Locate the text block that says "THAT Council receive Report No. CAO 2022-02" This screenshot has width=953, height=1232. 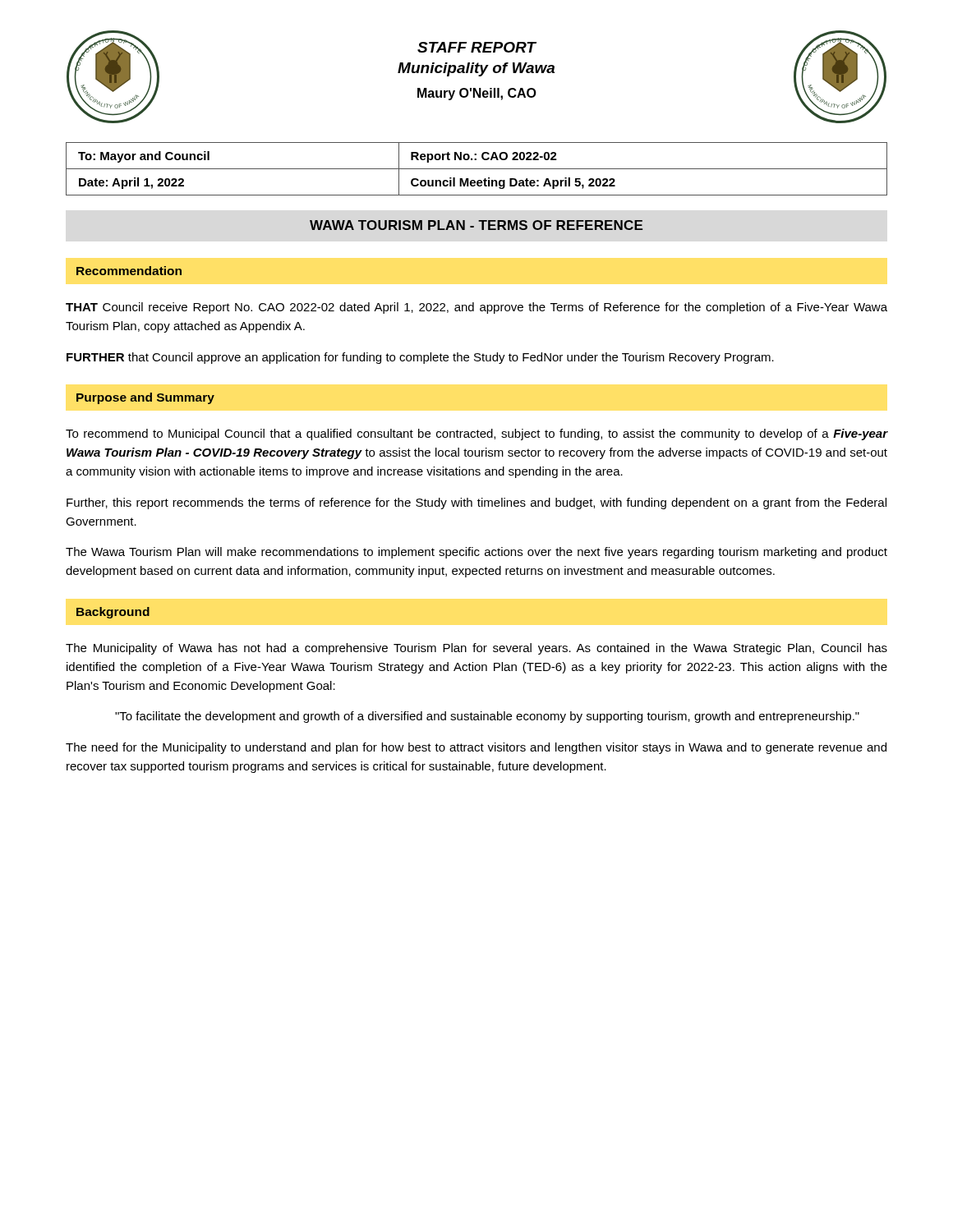pyautogui.click(x=476, y=316)
